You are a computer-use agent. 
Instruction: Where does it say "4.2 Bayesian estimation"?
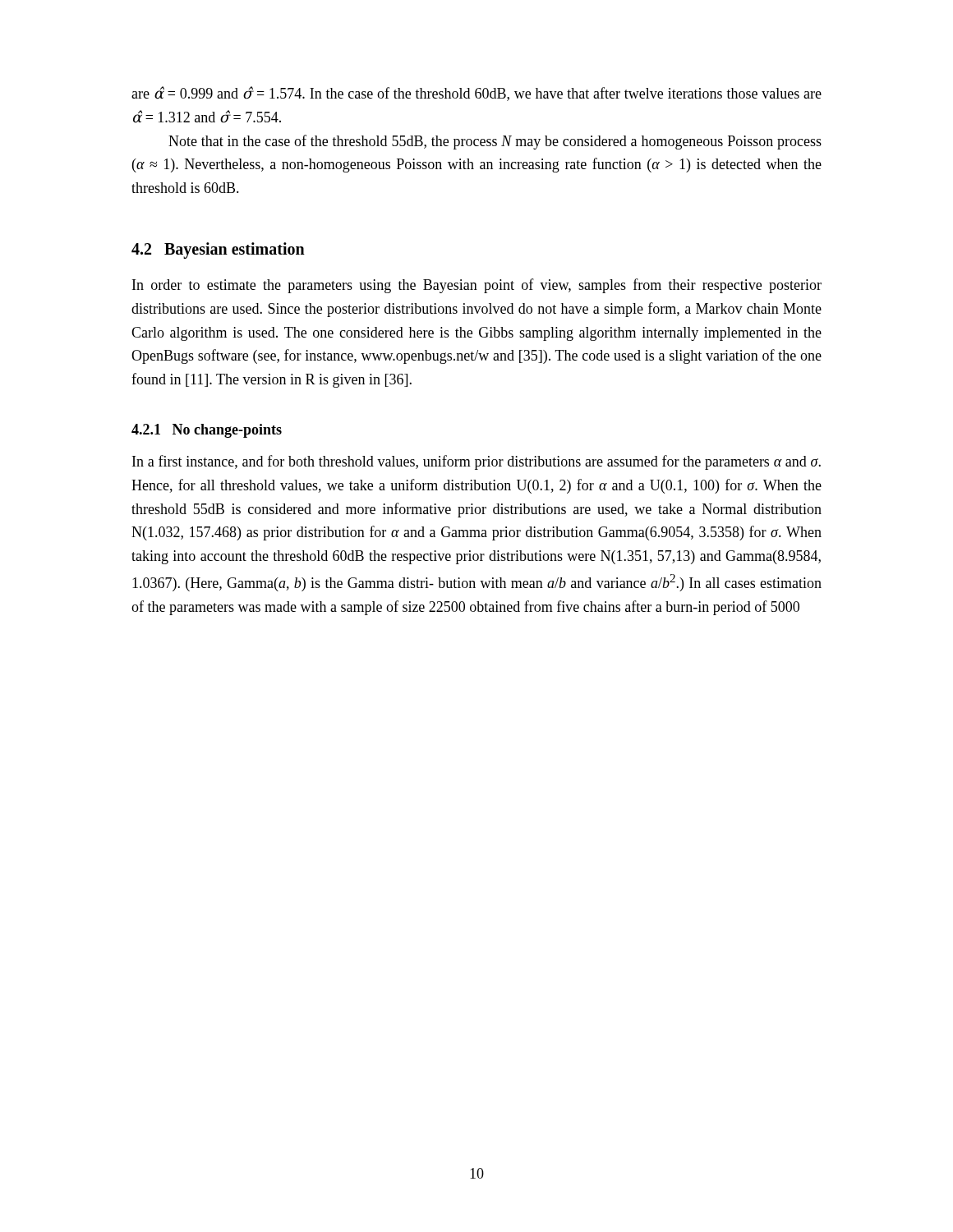[x=218, y=249]
